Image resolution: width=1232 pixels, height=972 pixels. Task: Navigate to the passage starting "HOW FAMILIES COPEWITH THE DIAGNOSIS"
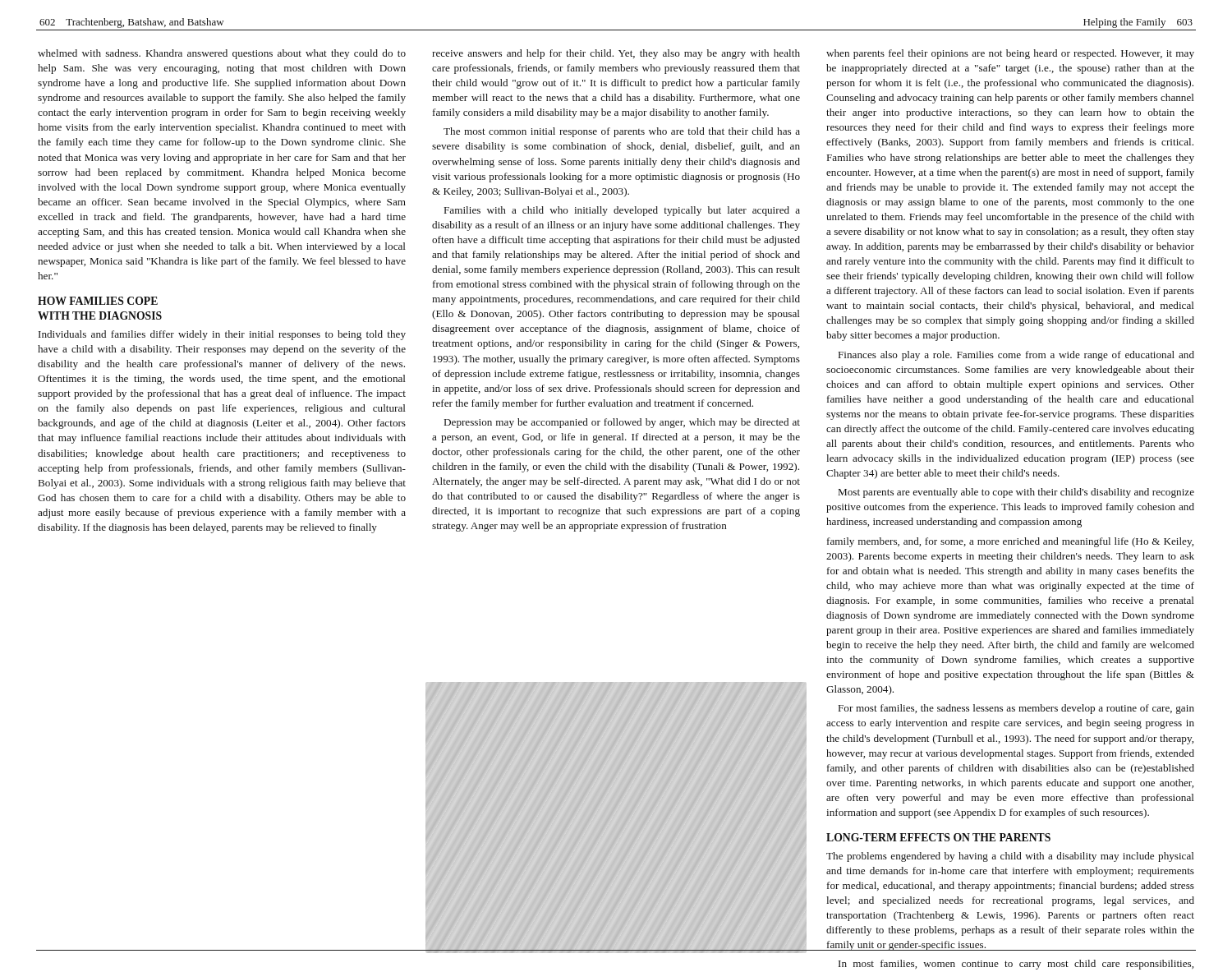(100, 309)
